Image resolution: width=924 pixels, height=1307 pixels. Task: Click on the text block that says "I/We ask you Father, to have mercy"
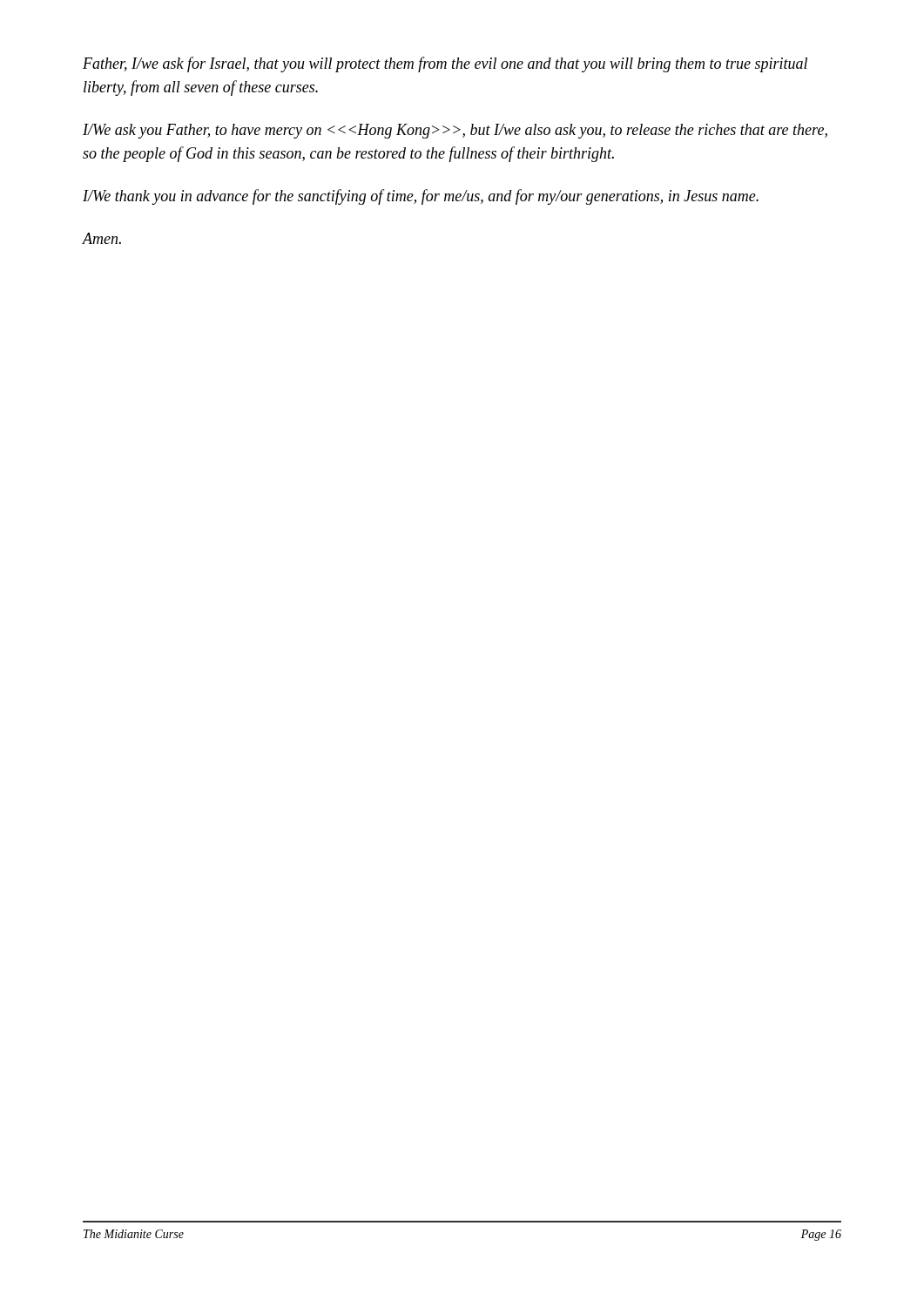coord(455,142)
